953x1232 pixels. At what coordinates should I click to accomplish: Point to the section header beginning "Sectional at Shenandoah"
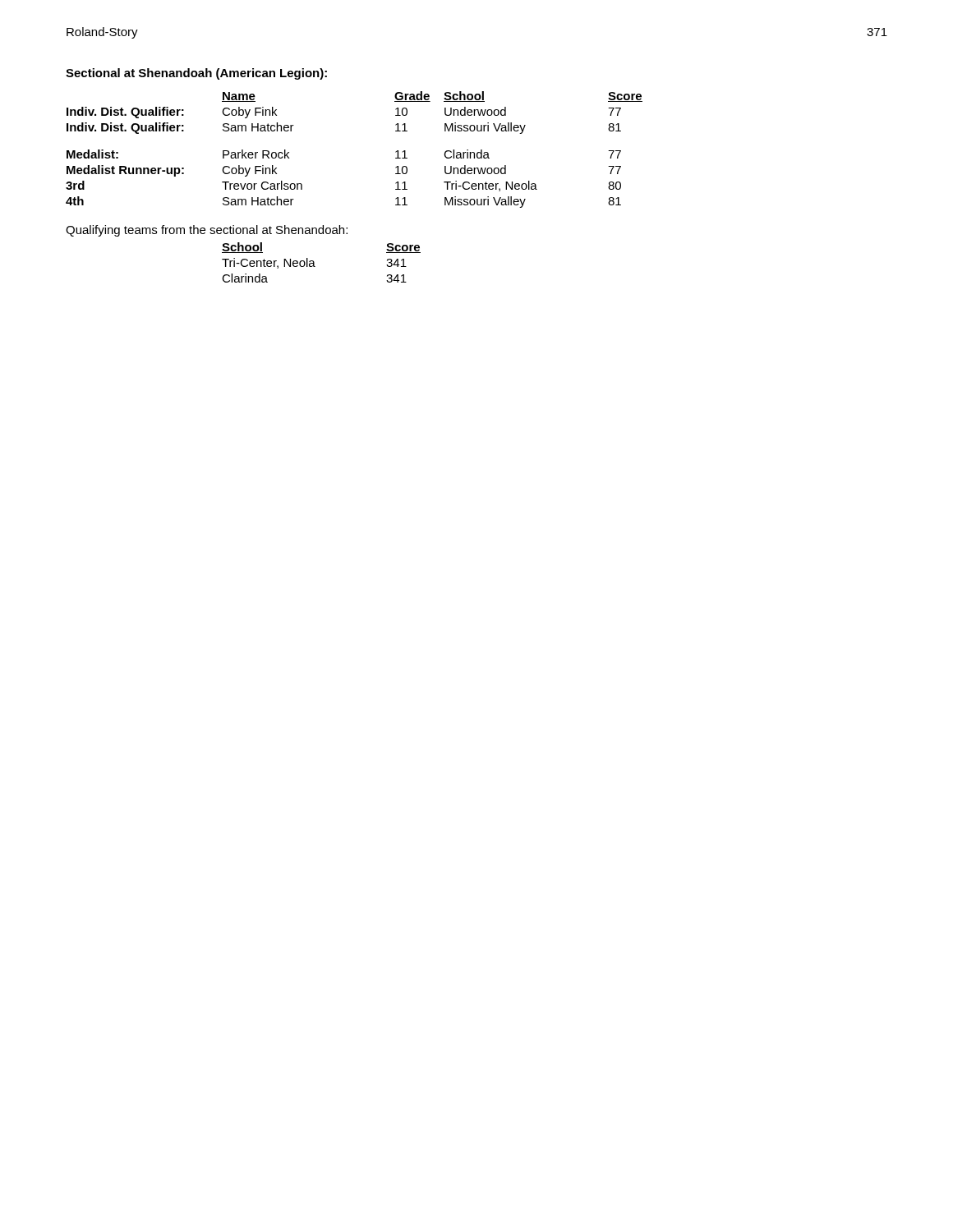pyautogui.click(x=197, y=73)
